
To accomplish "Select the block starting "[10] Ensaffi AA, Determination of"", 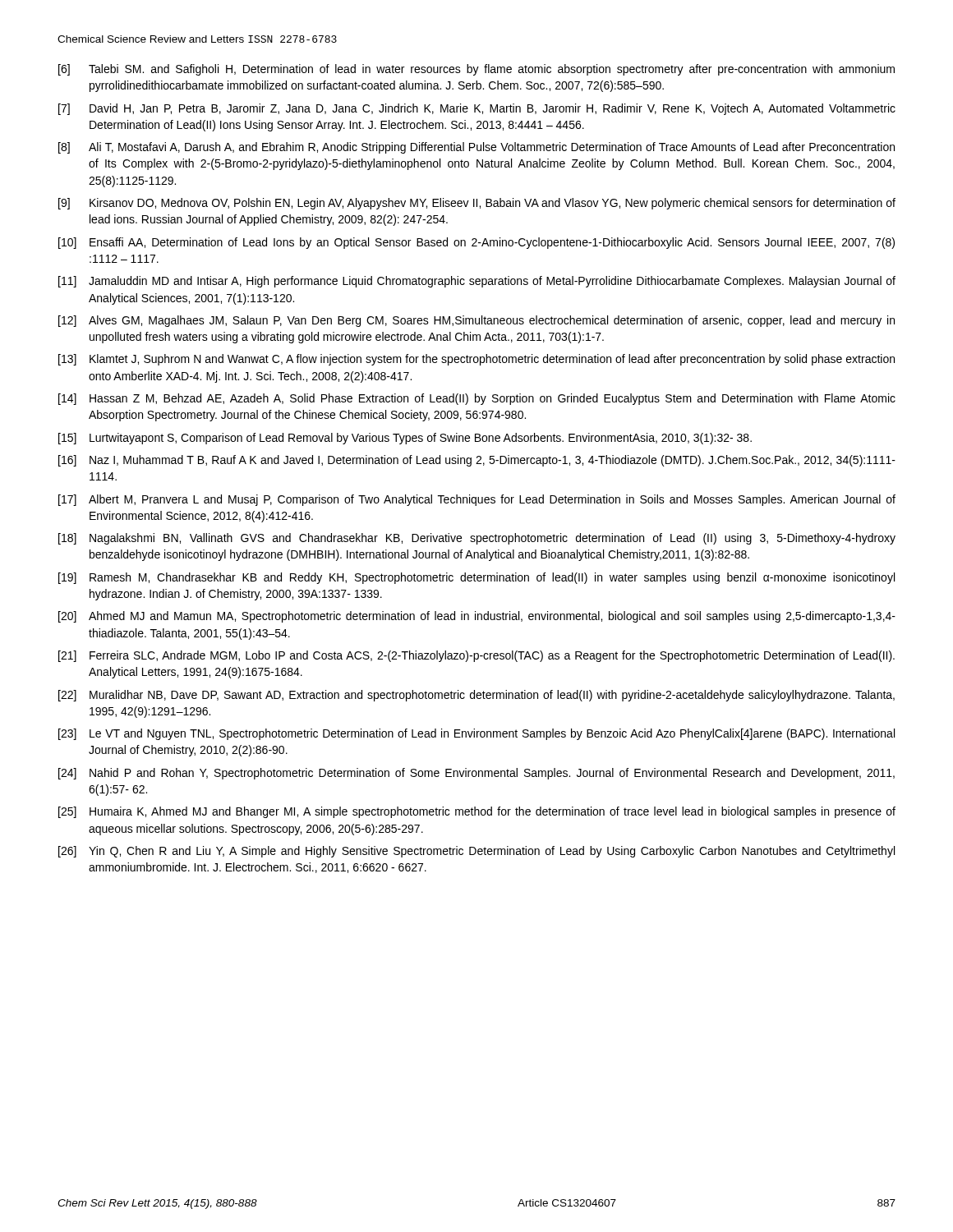I will coord(476,250).
